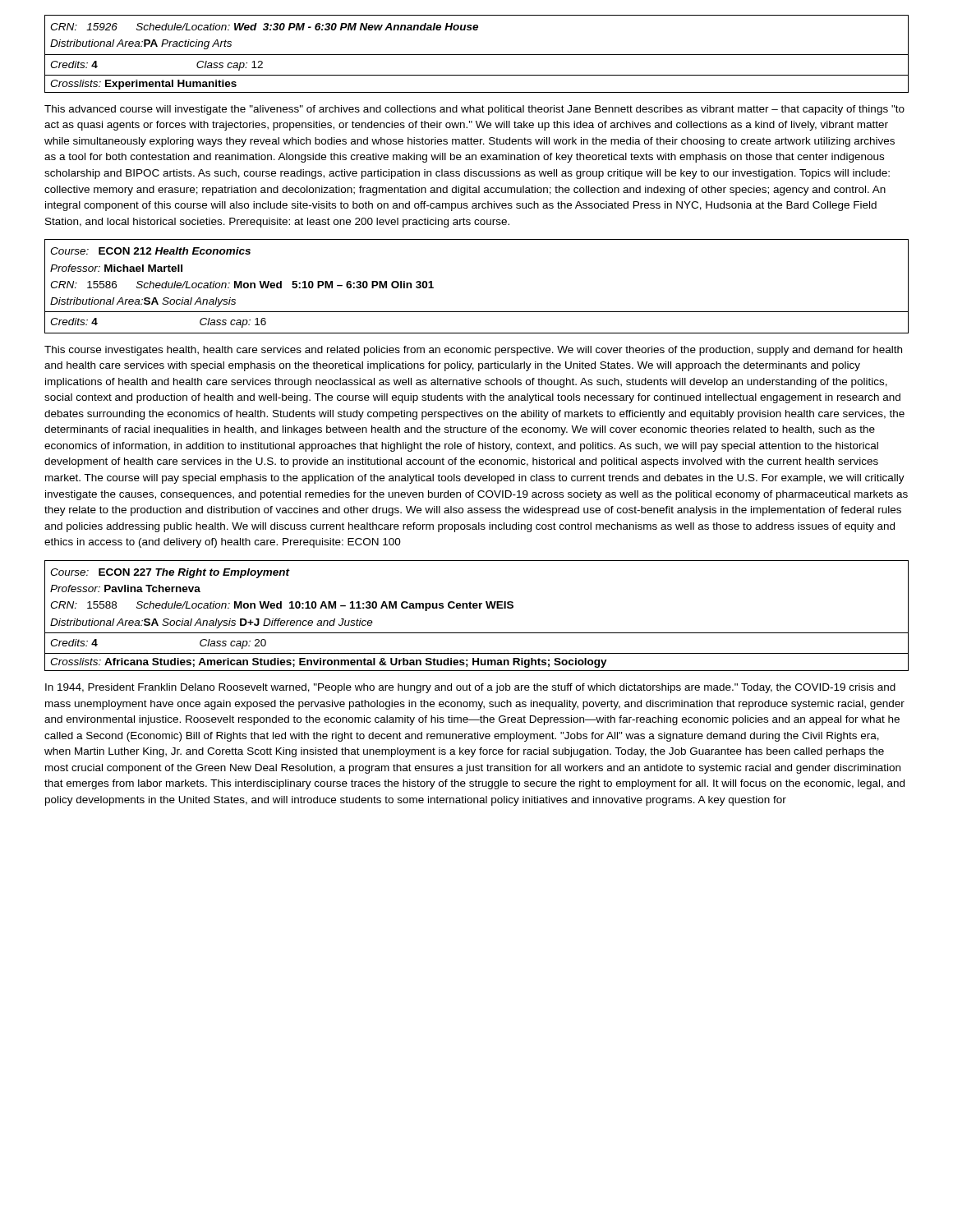This screenshot has width=953, height=1232.
Task: Navigate to the element starting "In 1944, President Franklin"
Action: 475,743
